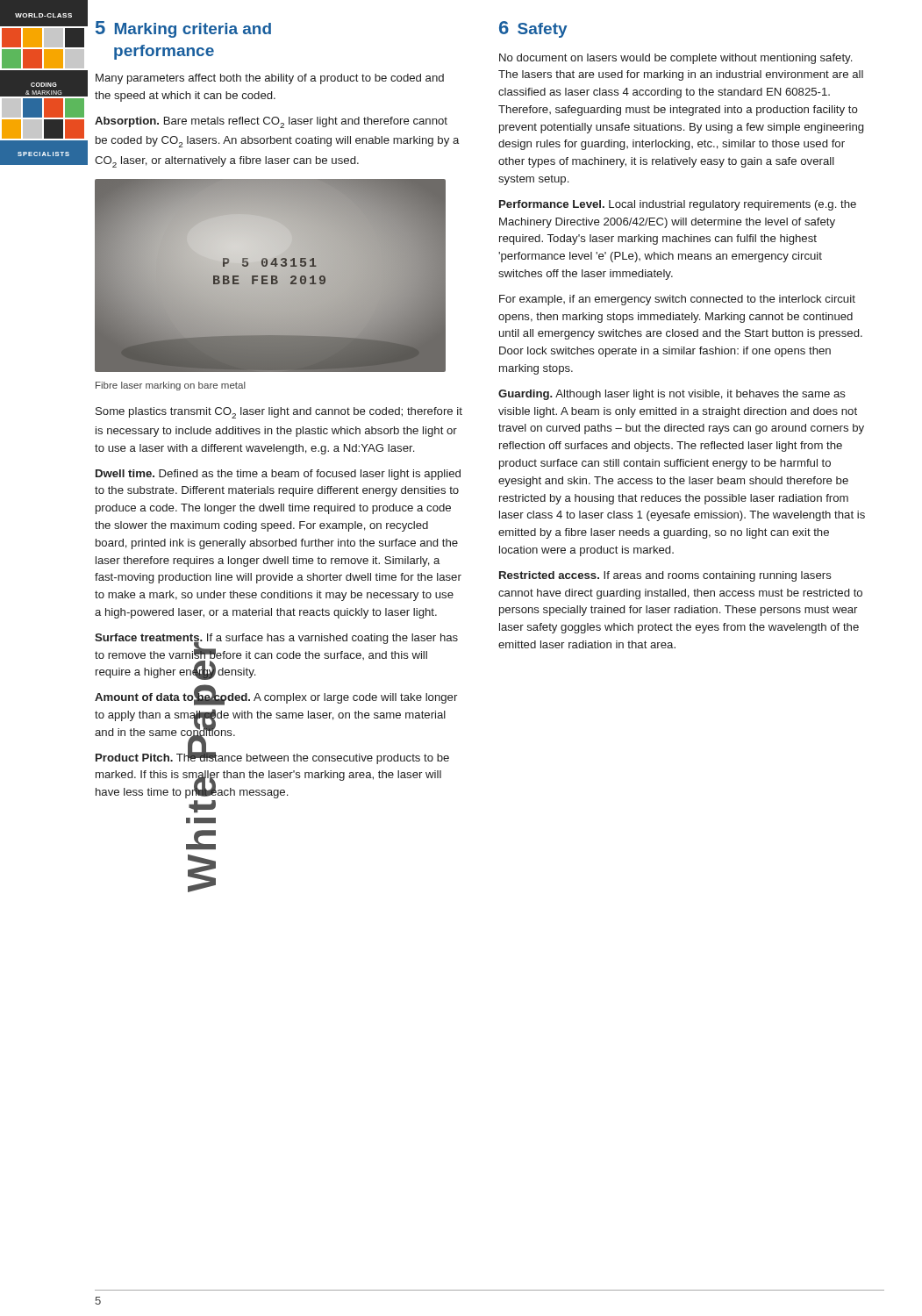This screenshot has width=922, height=1316.
Task: Navigate to the text starting "Surface treatments. If a surface"
Action: coord(279,655)
